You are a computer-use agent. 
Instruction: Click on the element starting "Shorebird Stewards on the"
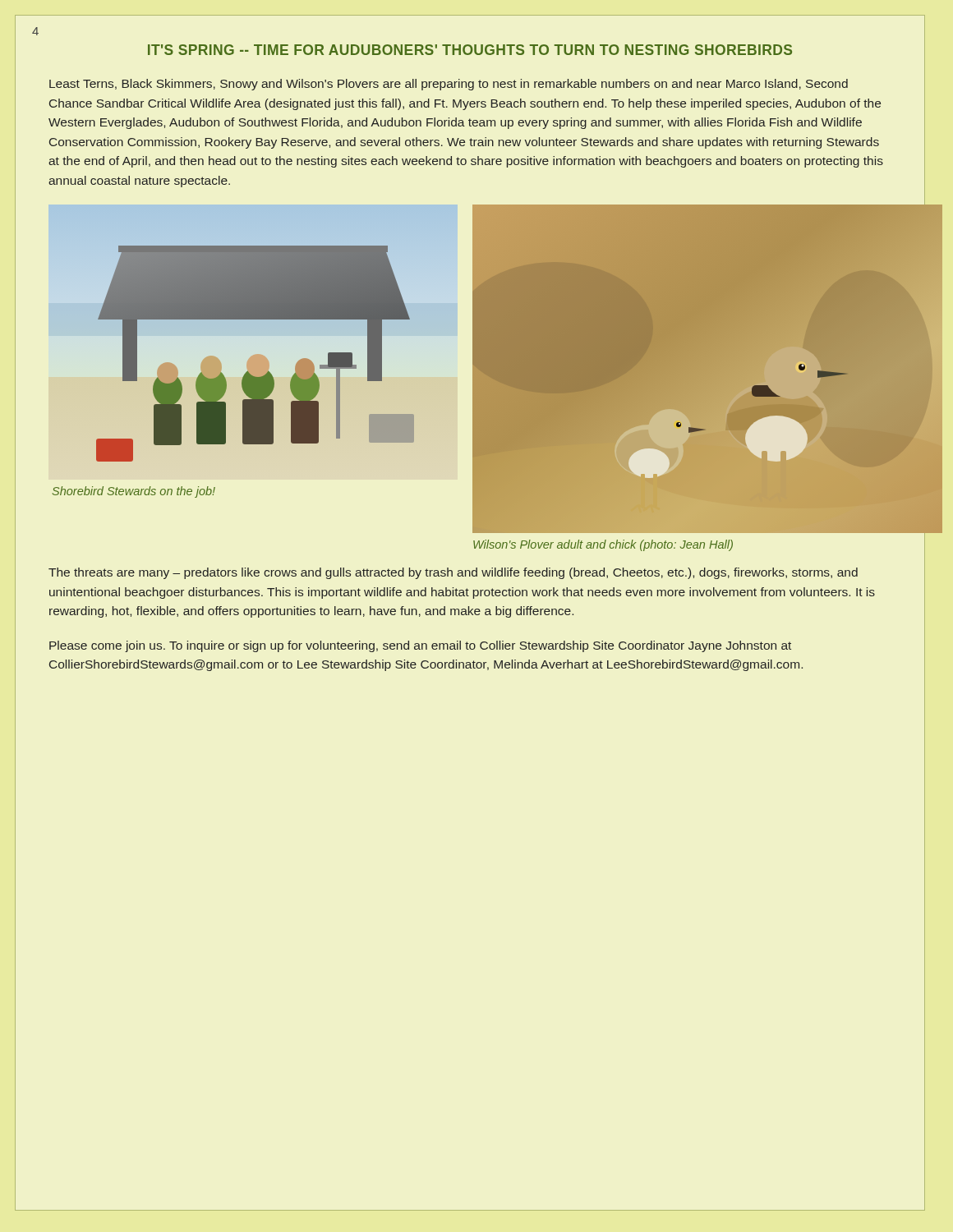coord(134,491)
